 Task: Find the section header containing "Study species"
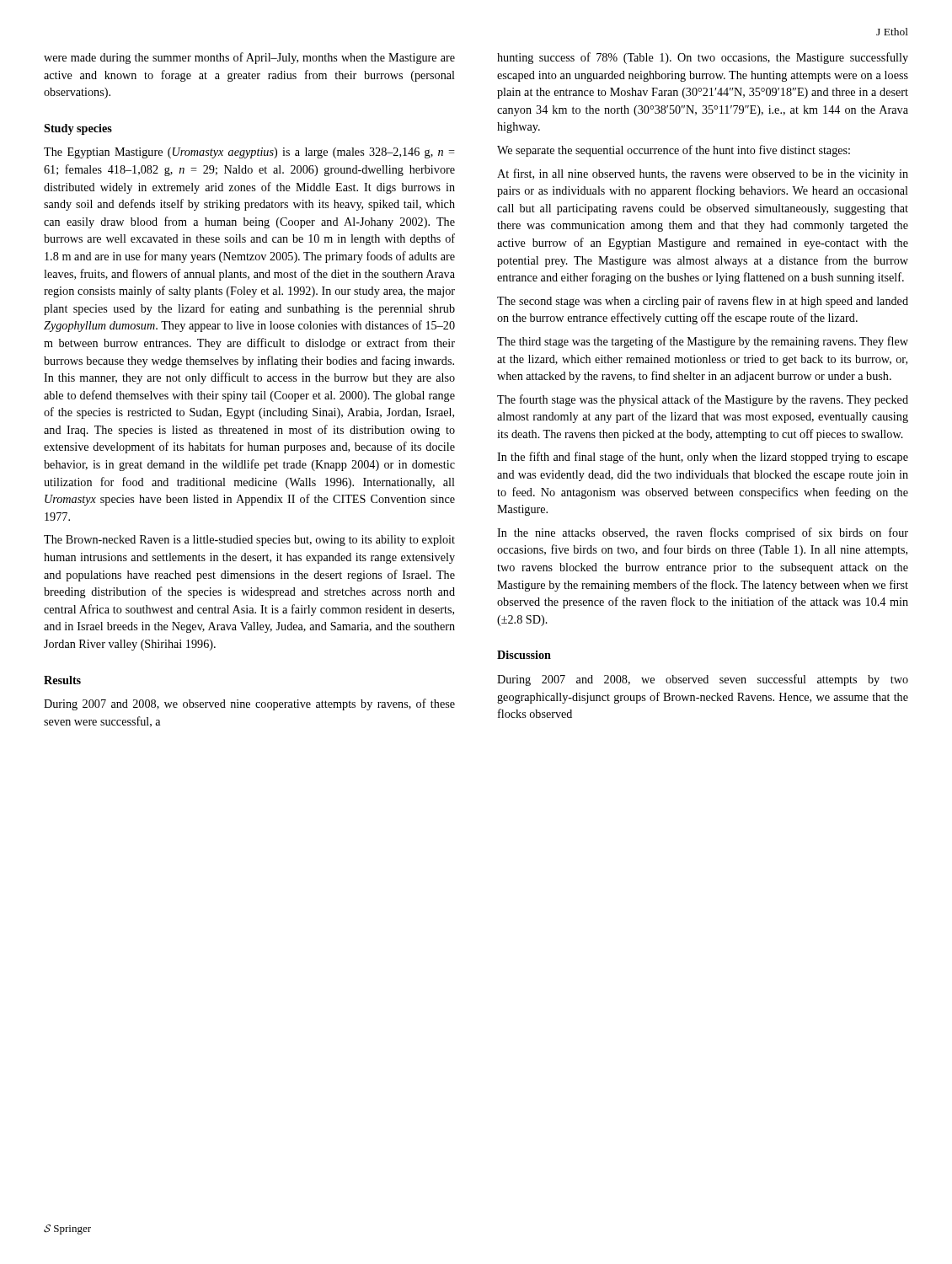(x=78, y=128)
